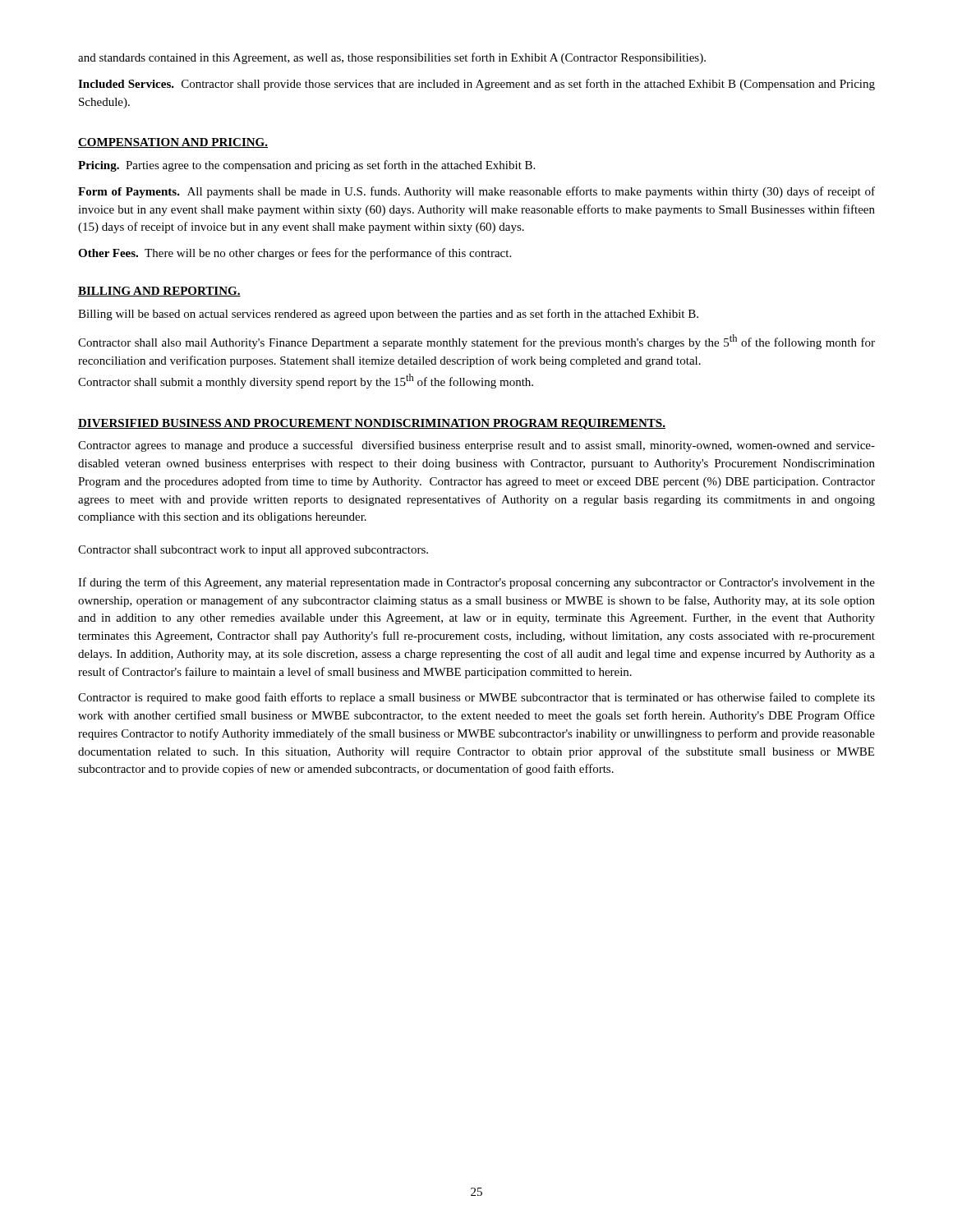953x1232 pixels.
Task: Find the text starting "Included Services. Contractor shall"
Action: 476,93
